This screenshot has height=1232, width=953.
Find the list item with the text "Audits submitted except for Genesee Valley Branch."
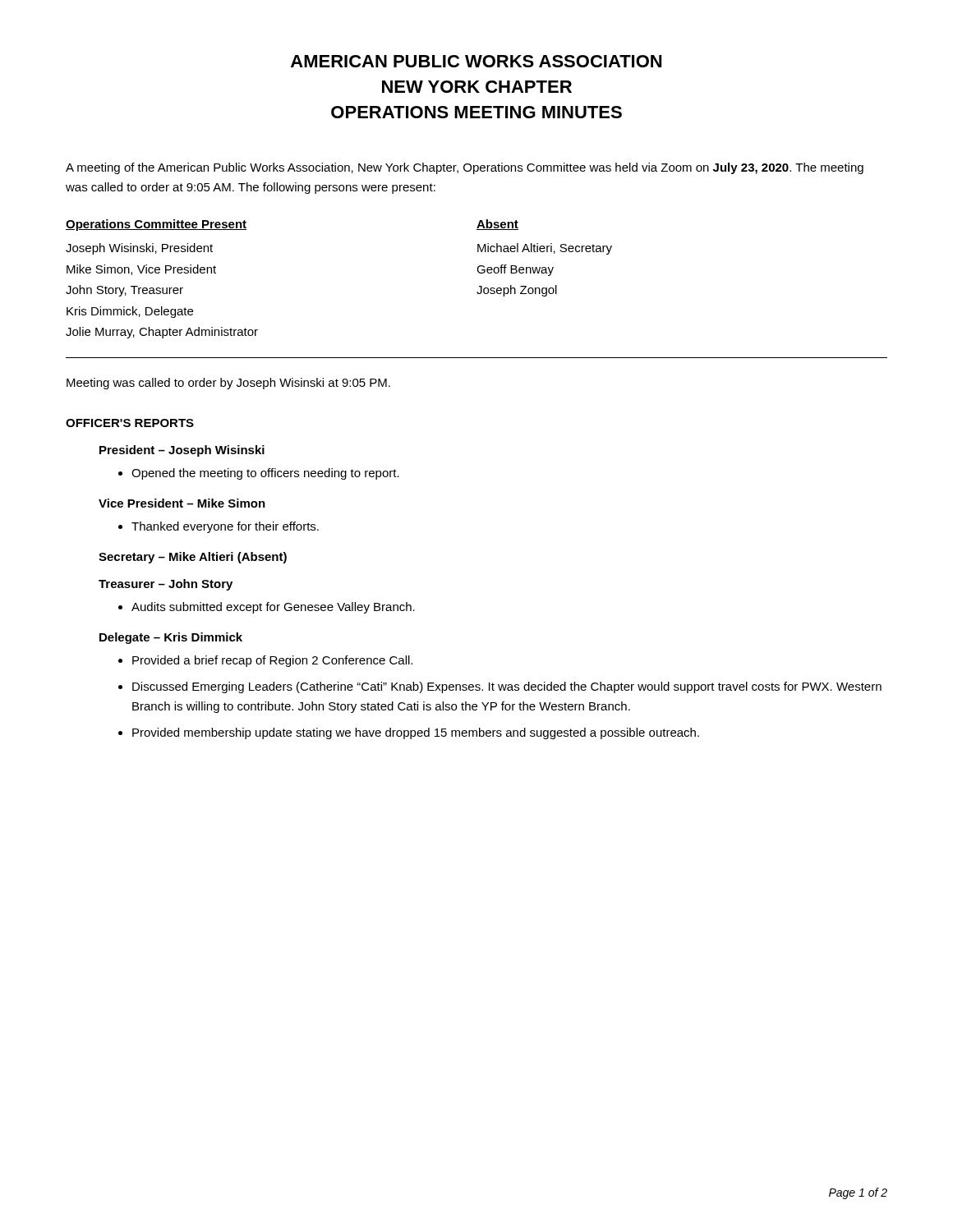tap(273, 608)
